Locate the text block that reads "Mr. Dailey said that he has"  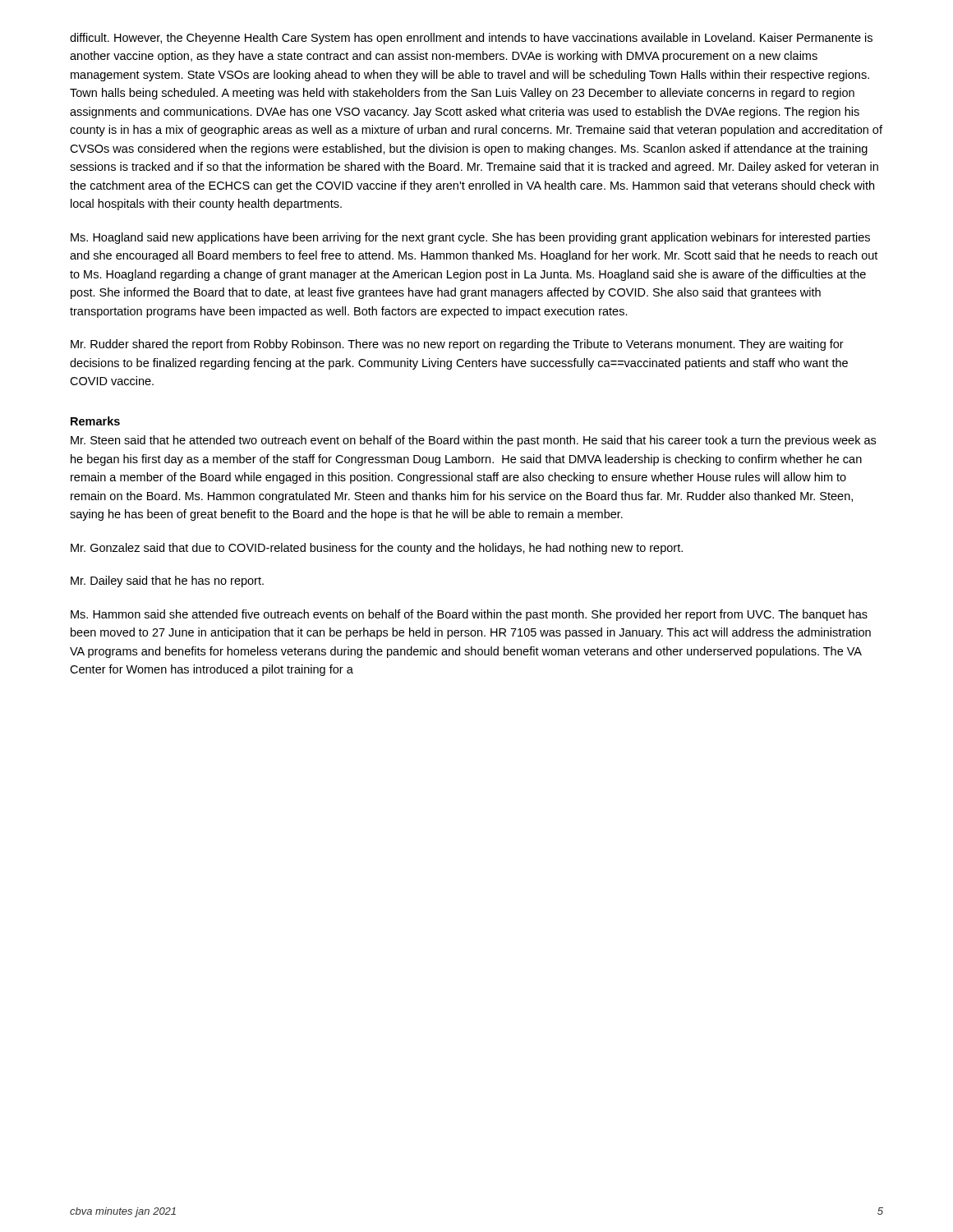(167, 581)
